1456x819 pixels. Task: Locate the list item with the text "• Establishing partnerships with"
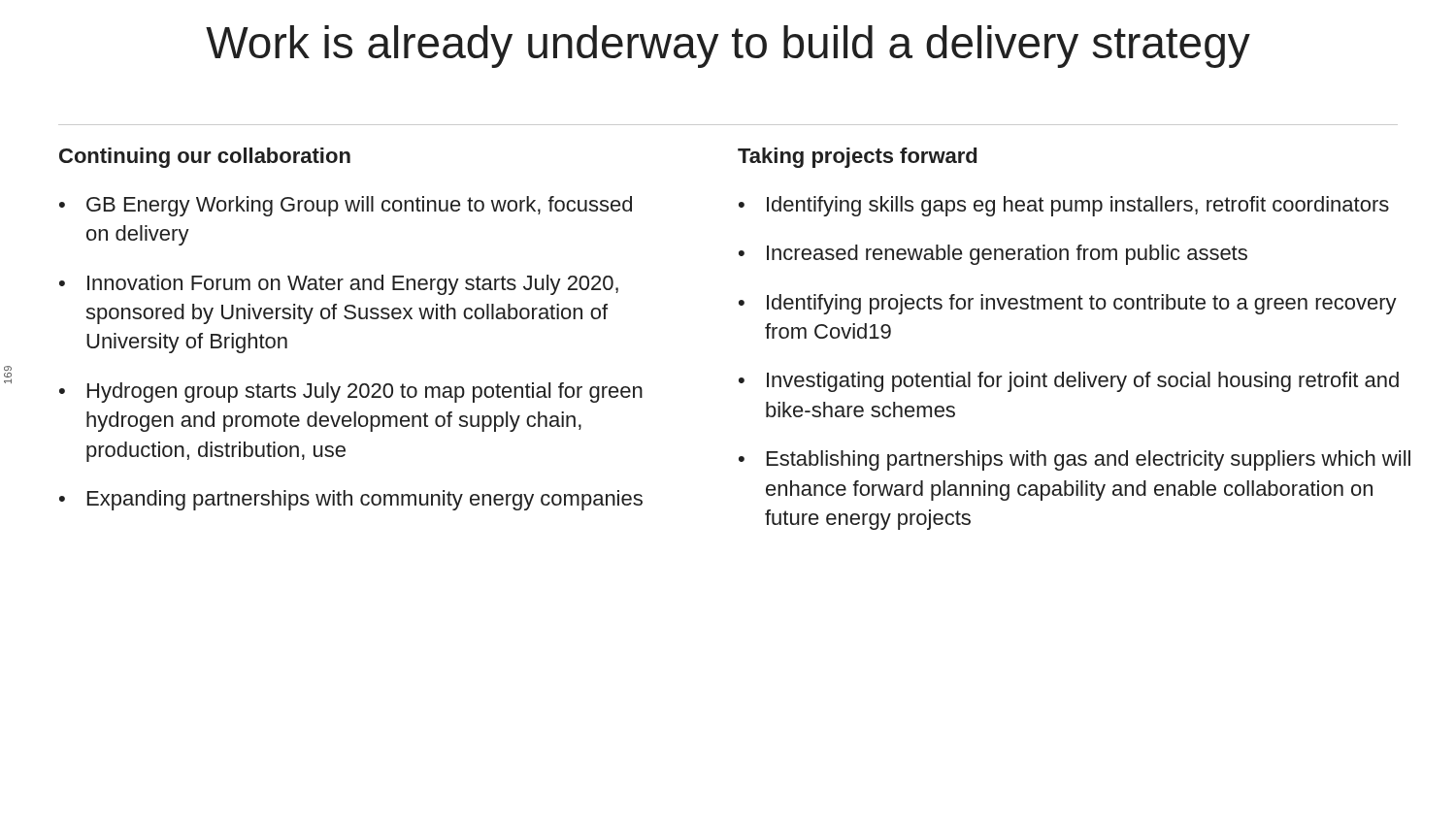[x=1077, y=489]
